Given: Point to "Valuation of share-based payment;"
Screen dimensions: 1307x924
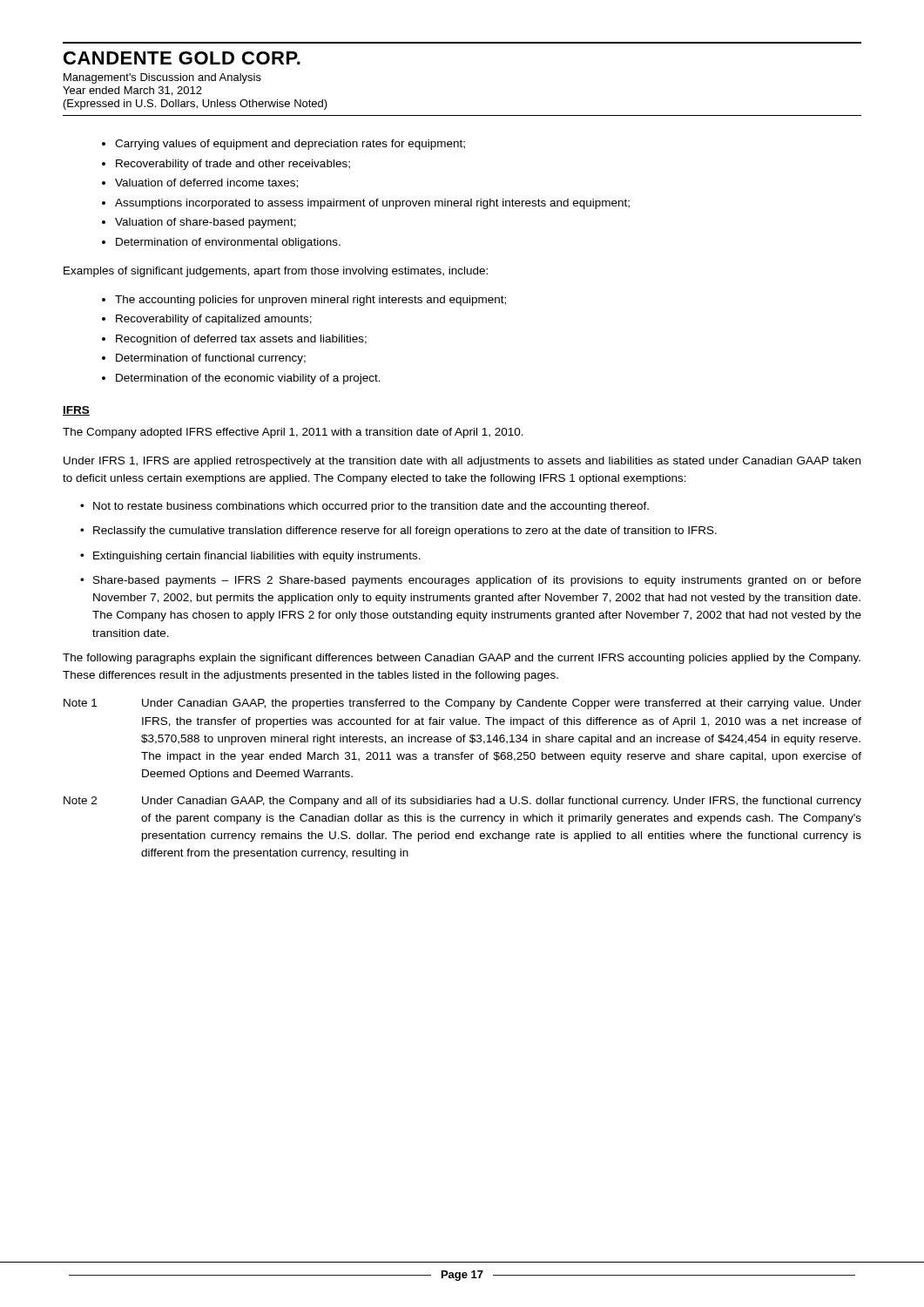Looking at the screenshot, I should 206,222.
